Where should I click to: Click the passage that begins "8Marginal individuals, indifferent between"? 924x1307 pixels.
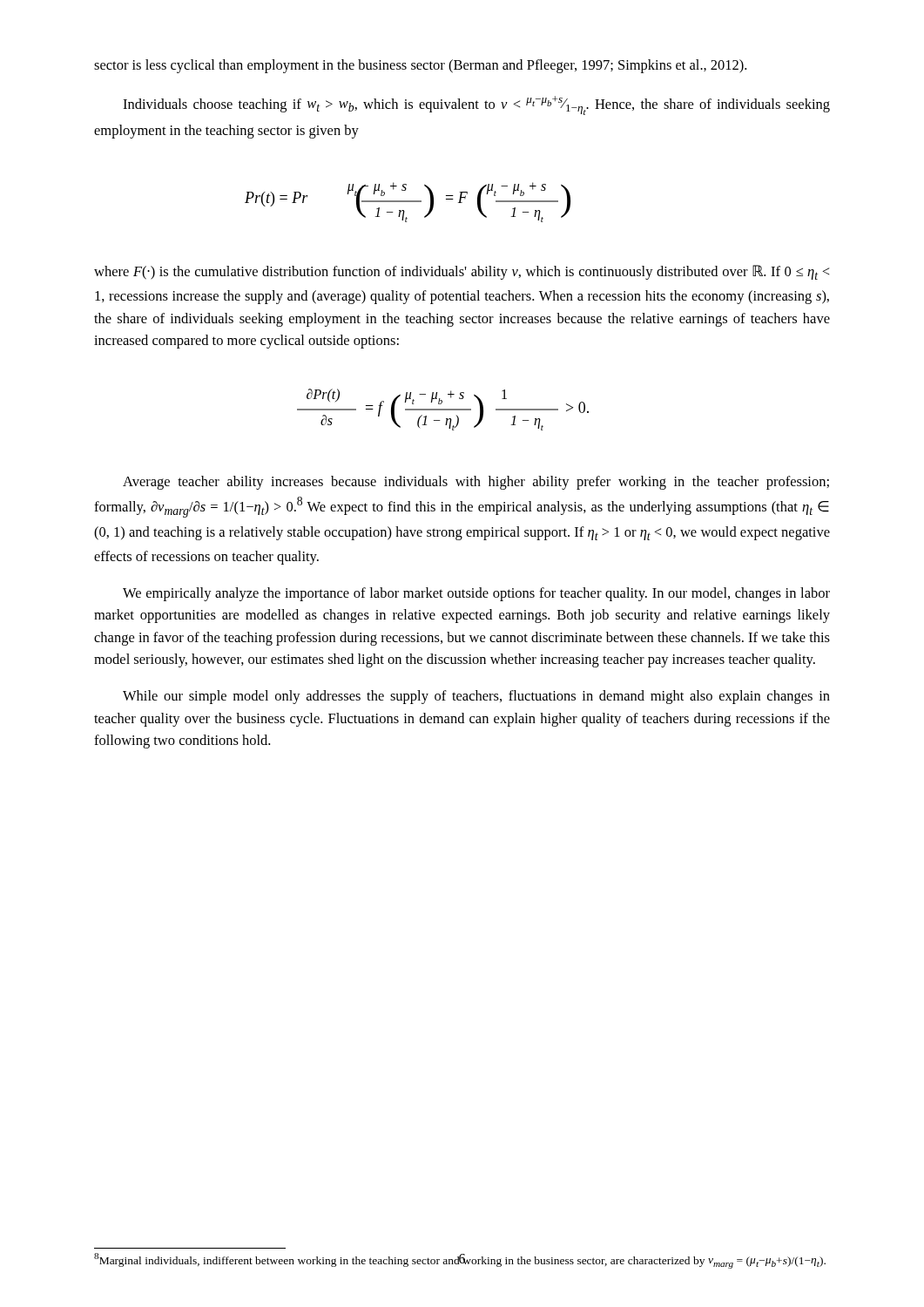pyautogui.click(x=462, y=1259)
